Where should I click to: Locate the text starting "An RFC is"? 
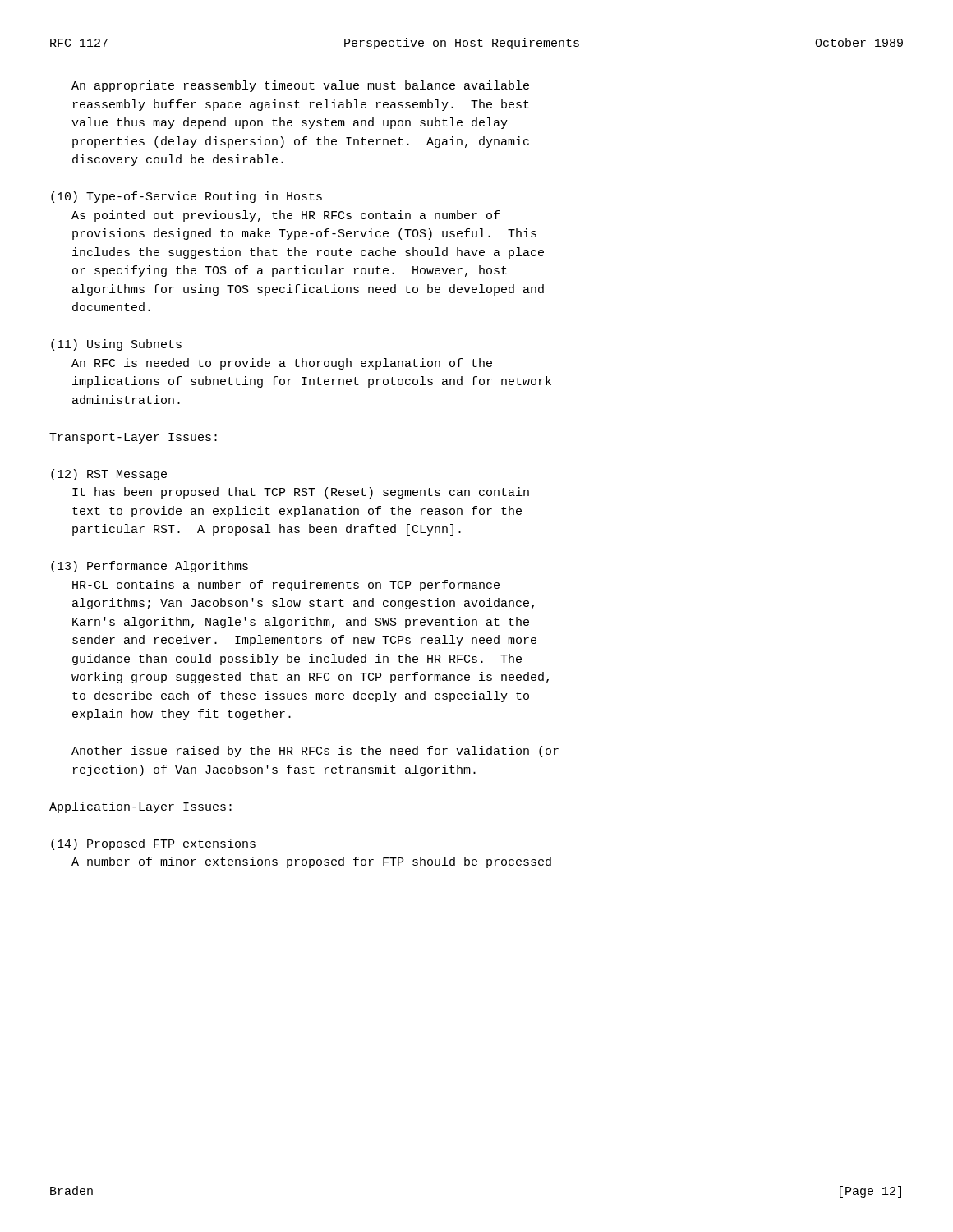[301, 382]
